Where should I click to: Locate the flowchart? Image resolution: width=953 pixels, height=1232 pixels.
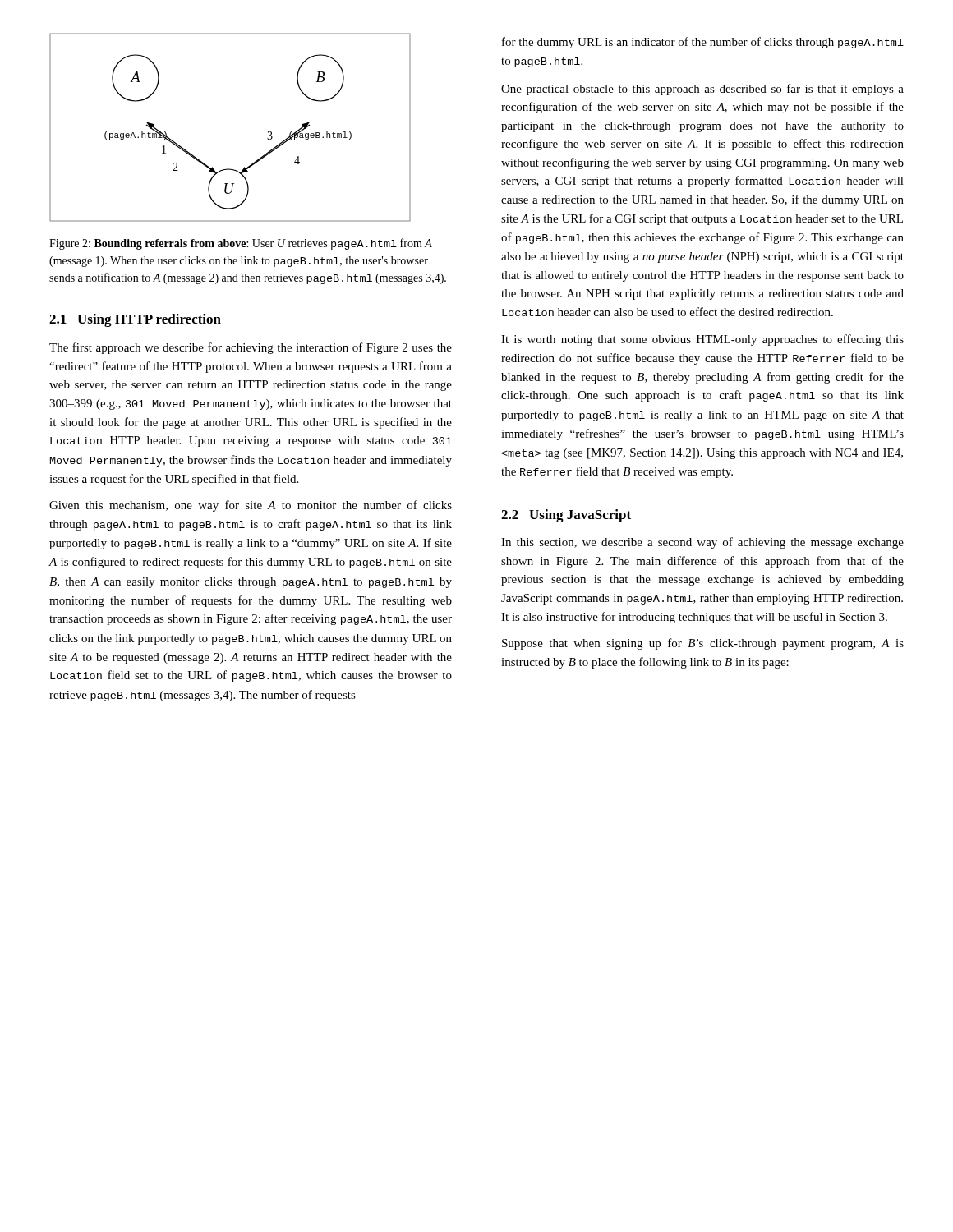(x=251, y=130)
